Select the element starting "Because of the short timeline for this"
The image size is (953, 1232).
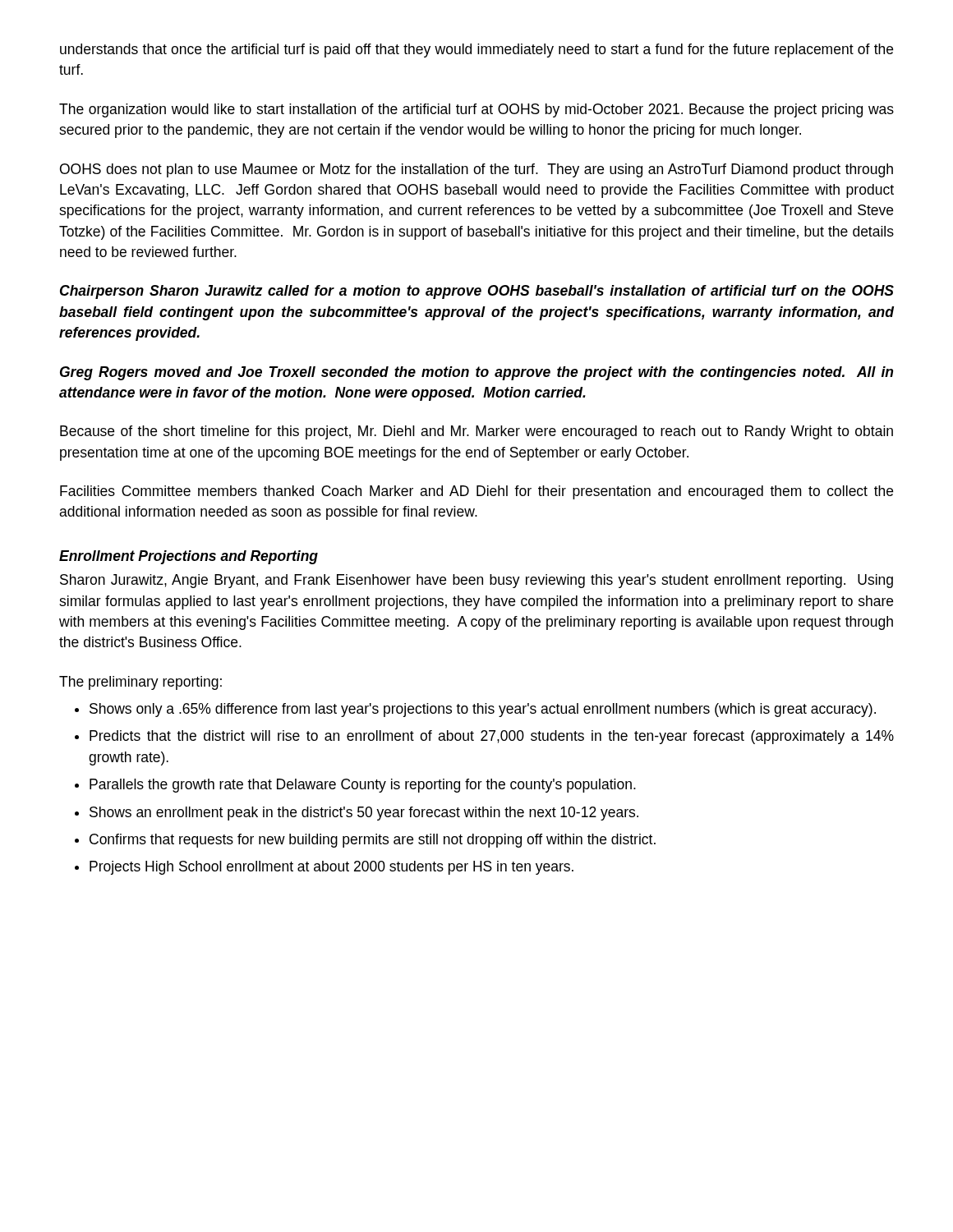point(476,442)
